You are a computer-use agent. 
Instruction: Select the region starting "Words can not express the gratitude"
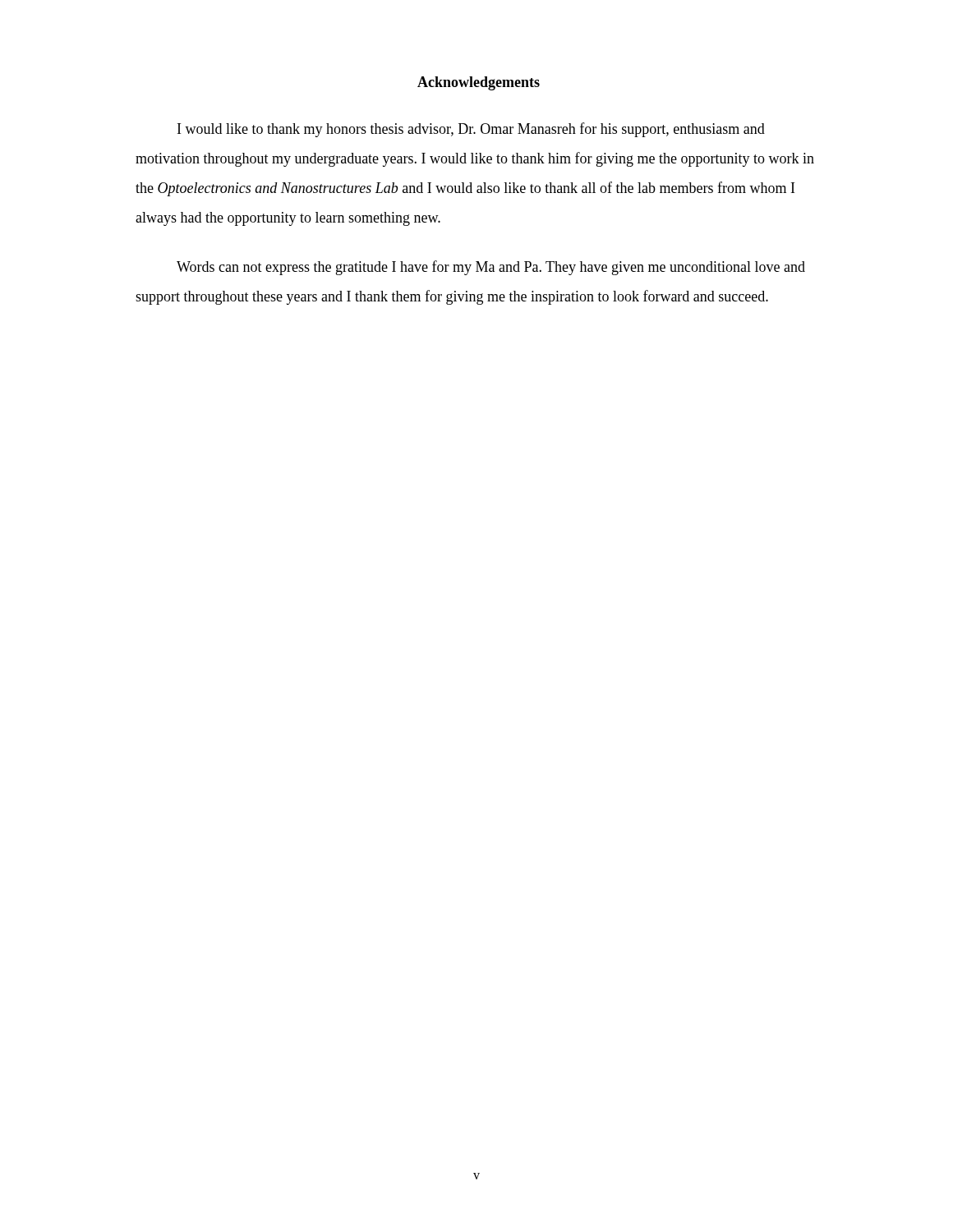[x=470, y=282]
